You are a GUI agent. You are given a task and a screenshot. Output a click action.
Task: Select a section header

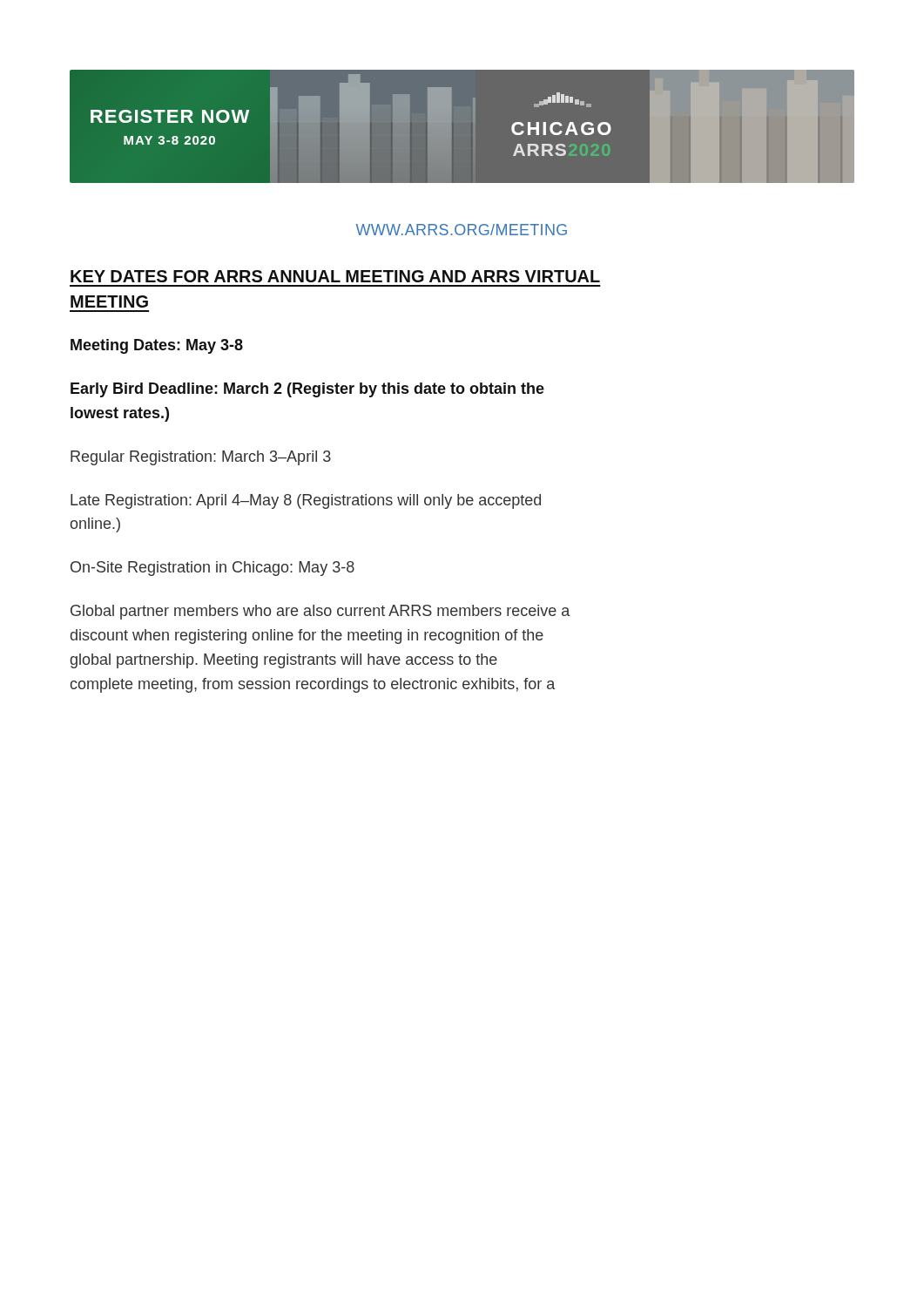coord(335,289)
